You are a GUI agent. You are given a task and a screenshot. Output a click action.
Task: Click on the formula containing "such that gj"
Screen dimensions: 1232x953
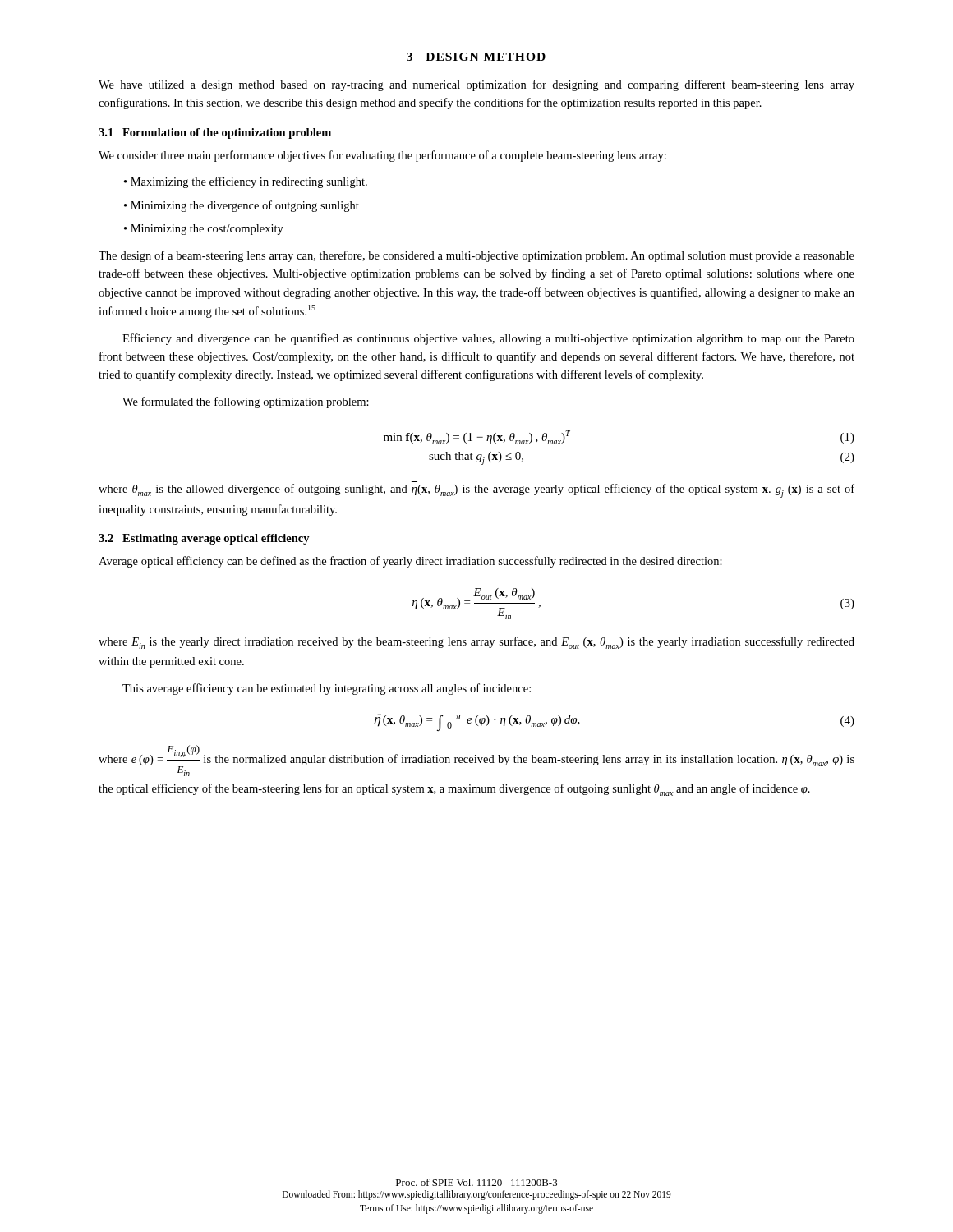click(x=476, y=457)
